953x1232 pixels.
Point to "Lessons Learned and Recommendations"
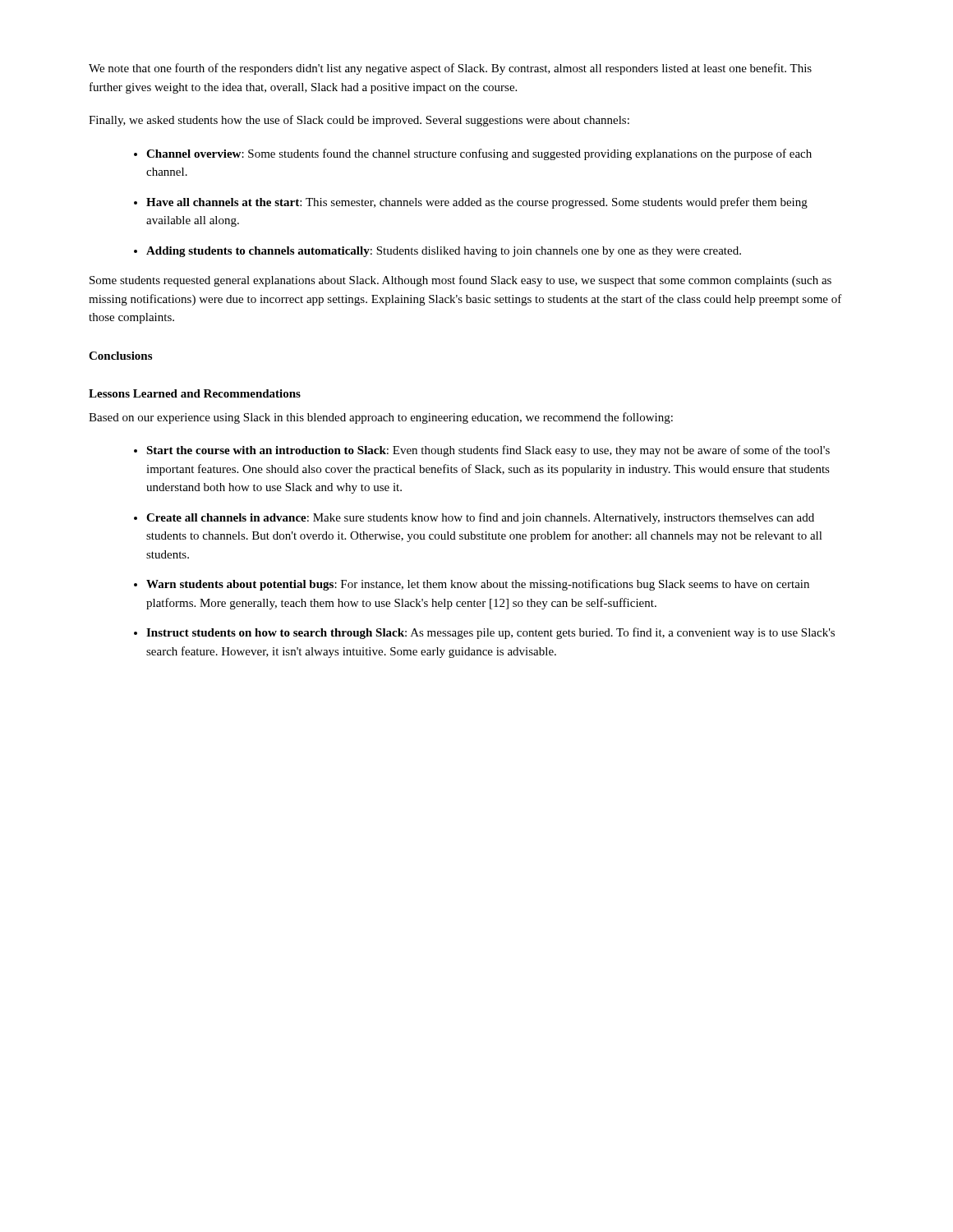coord(195,393)
